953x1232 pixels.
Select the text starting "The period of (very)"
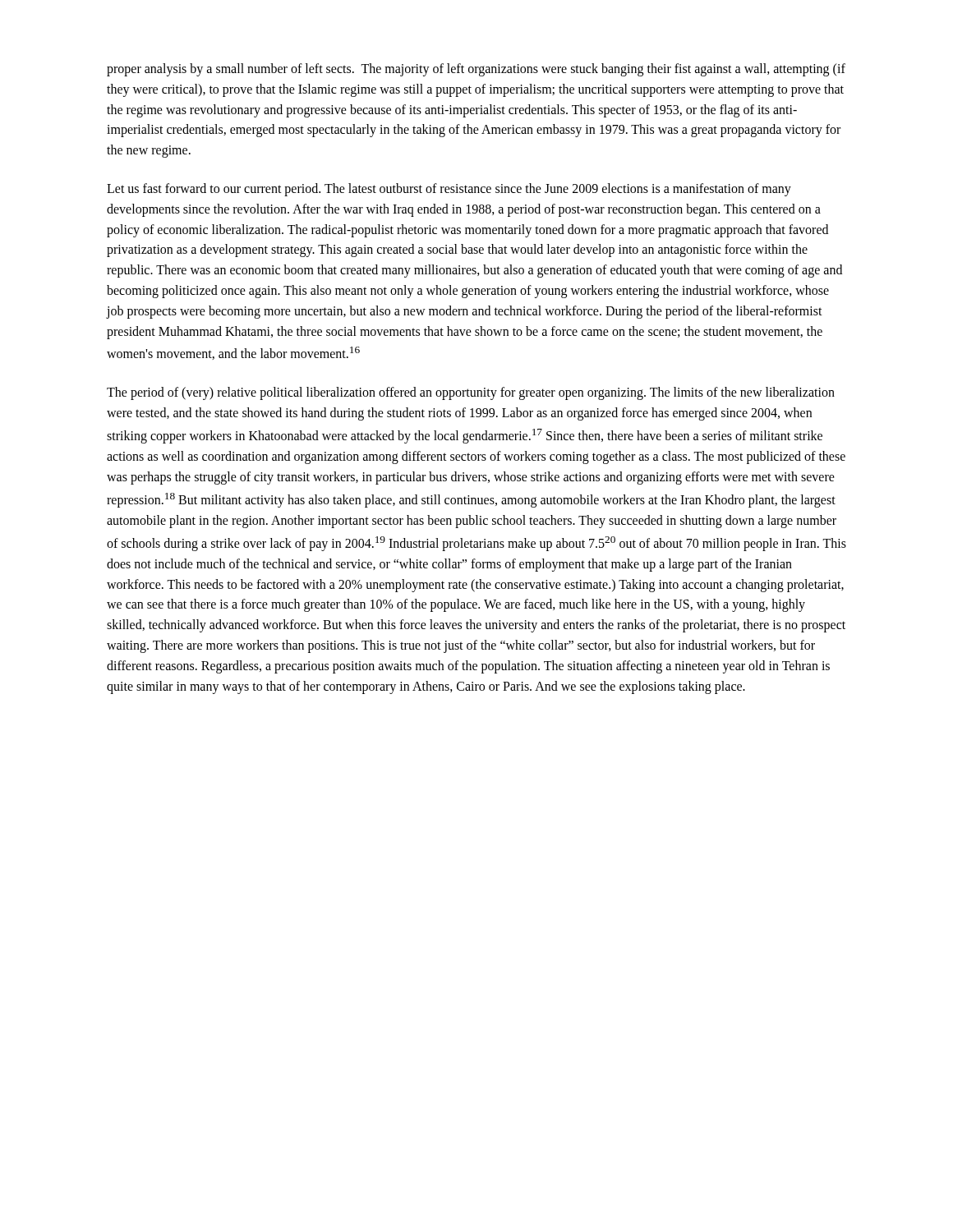tap(476, 539)
